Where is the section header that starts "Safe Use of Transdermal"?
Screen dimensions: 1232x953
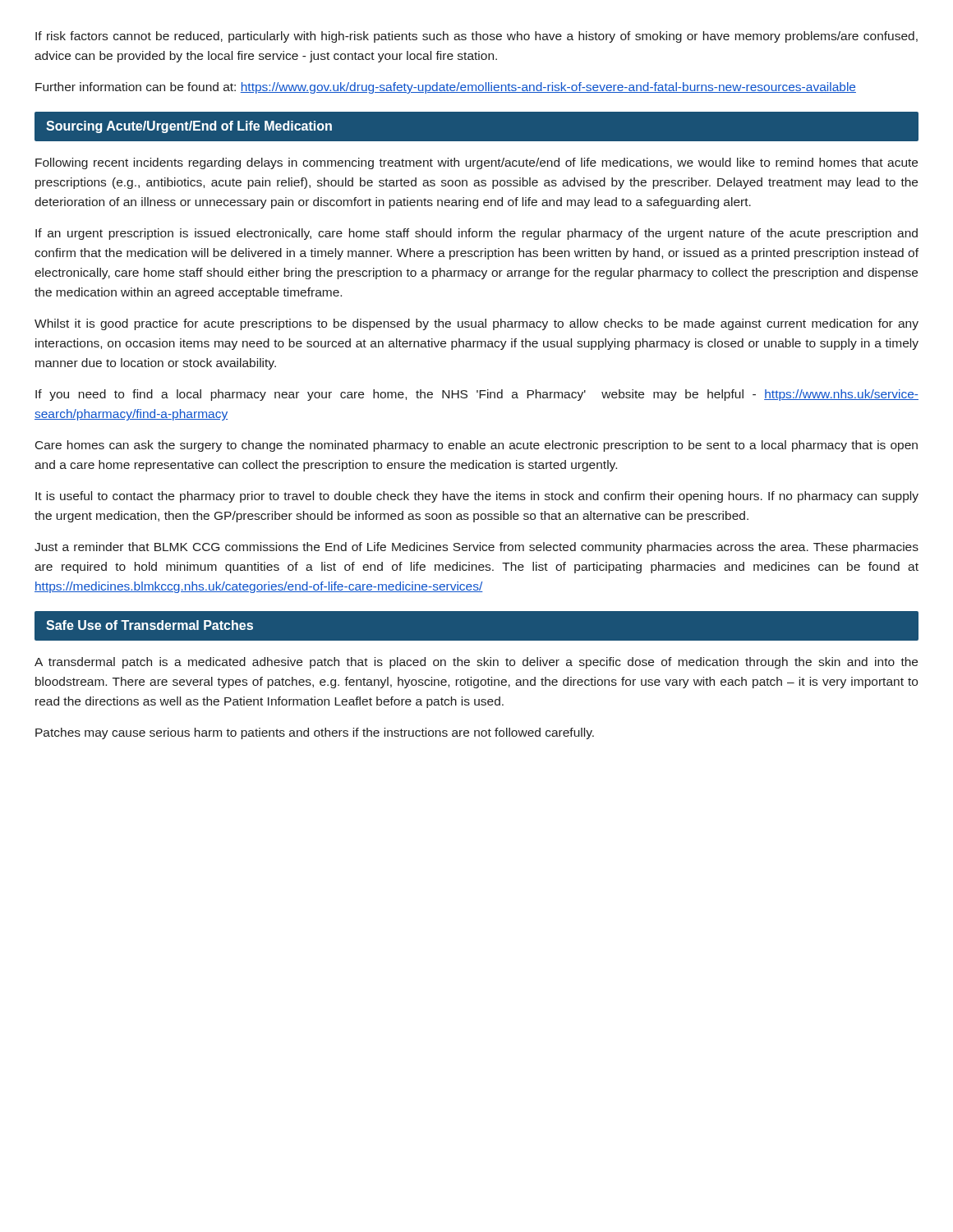click(x=150, y=626)
